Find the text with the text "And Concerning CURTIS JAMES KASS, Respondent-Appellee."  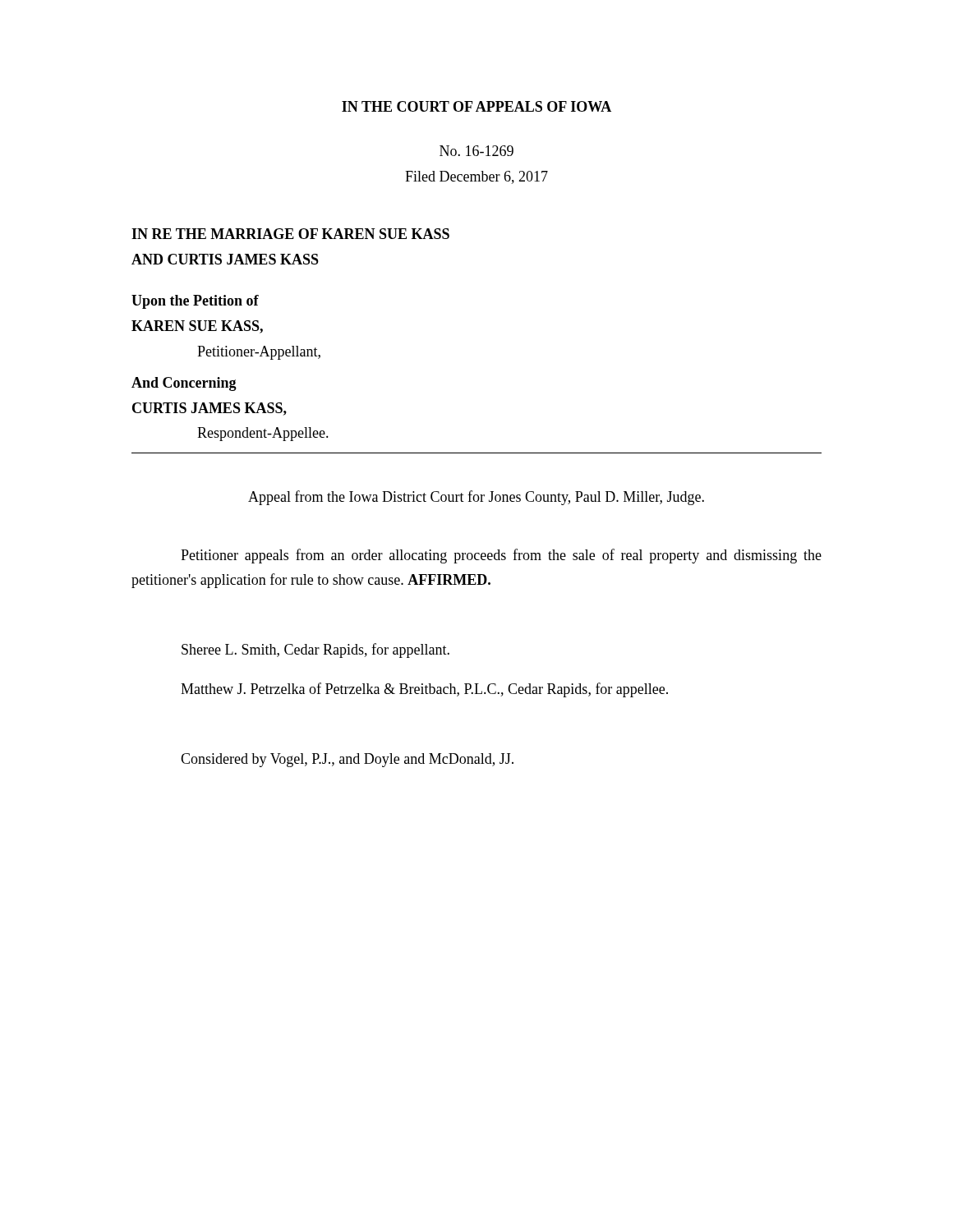(x=184, y=384)
